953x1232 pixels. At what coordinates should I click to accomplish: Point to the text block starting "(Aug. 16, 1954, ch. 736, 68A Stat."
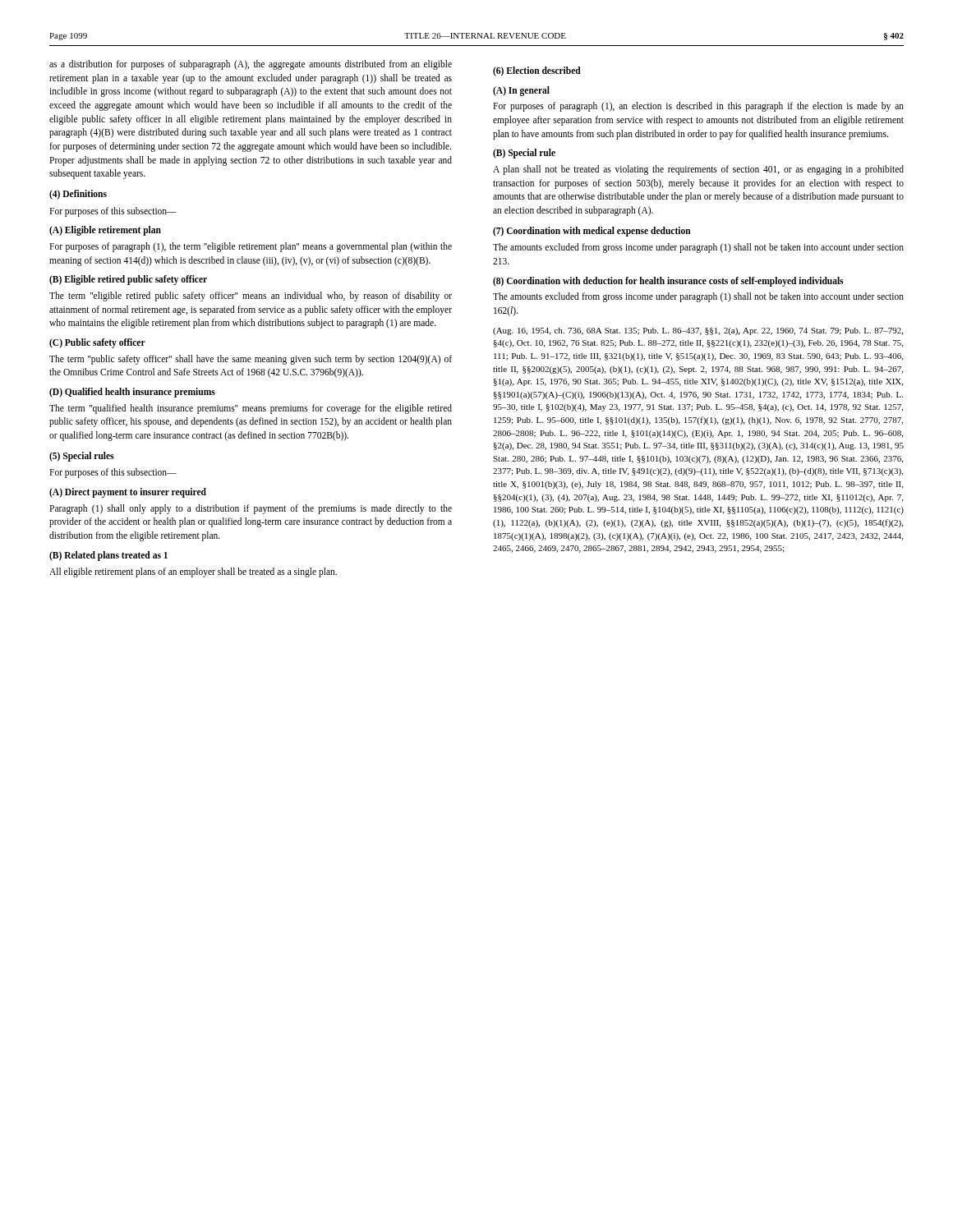point(698,440)
